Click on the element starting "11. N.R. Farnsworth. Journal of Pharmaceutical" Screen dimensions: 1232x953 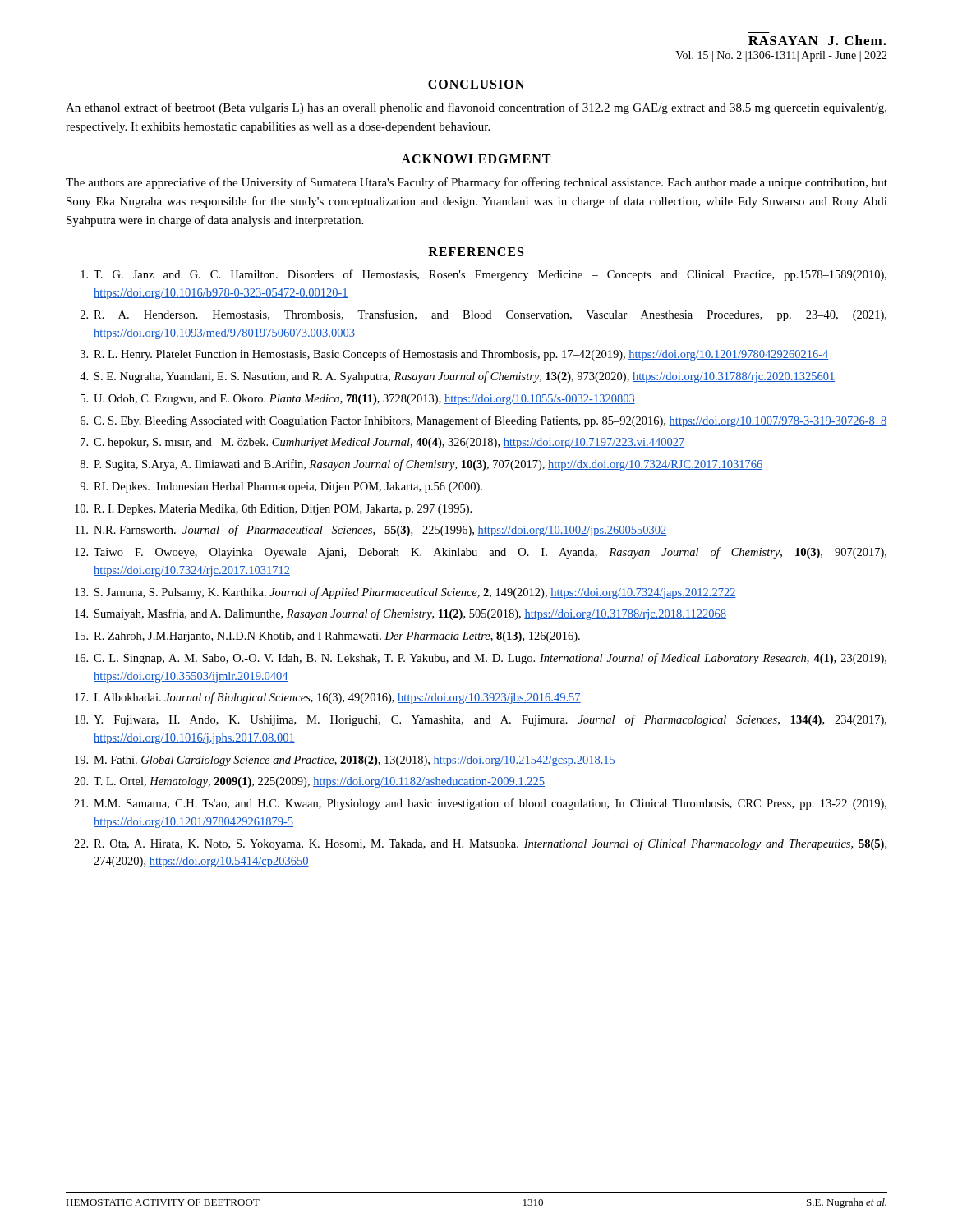[476, 531]
